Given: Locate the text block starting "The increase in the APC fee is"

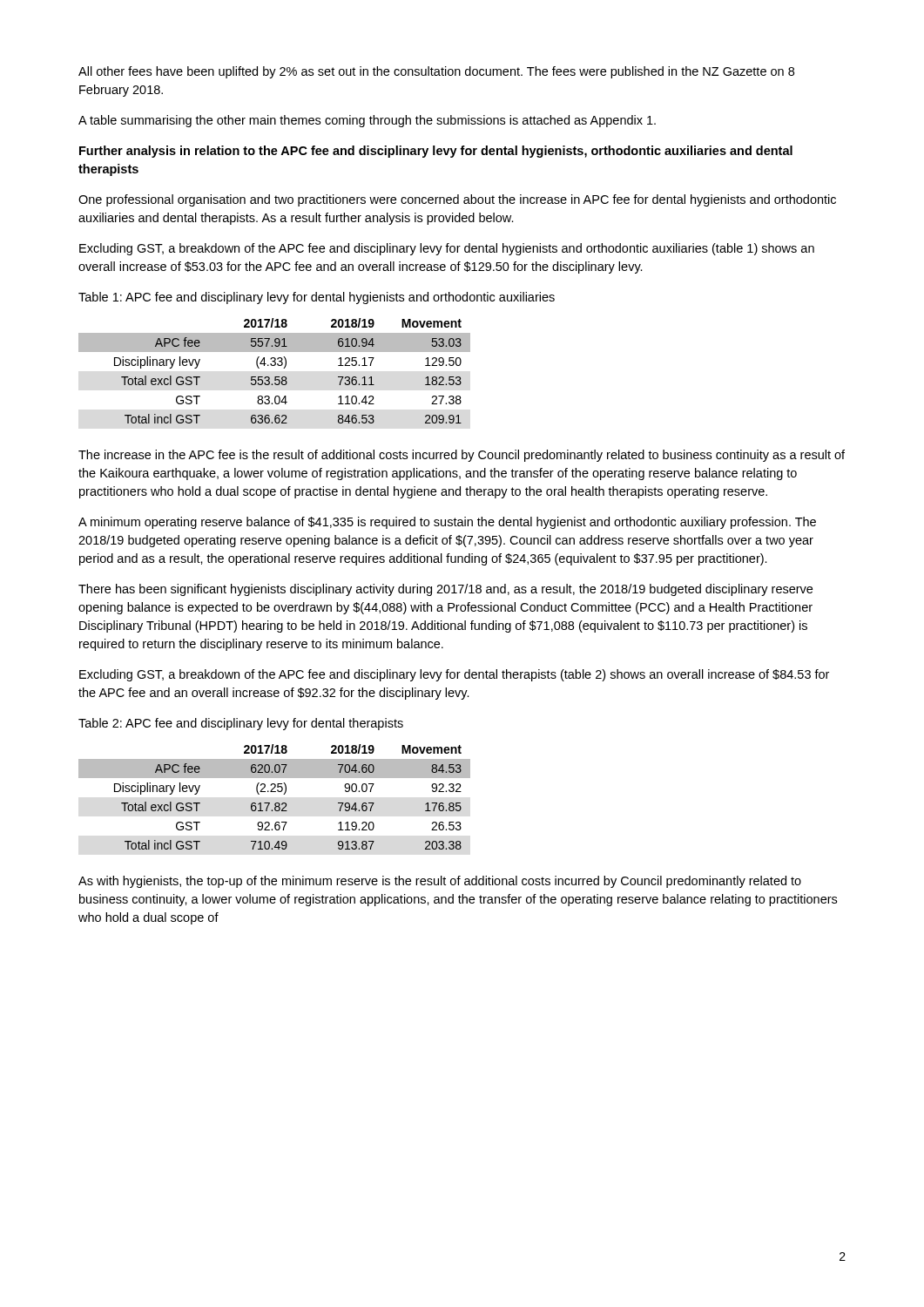Looking at the screenshot, I should [x=462, y=473].
